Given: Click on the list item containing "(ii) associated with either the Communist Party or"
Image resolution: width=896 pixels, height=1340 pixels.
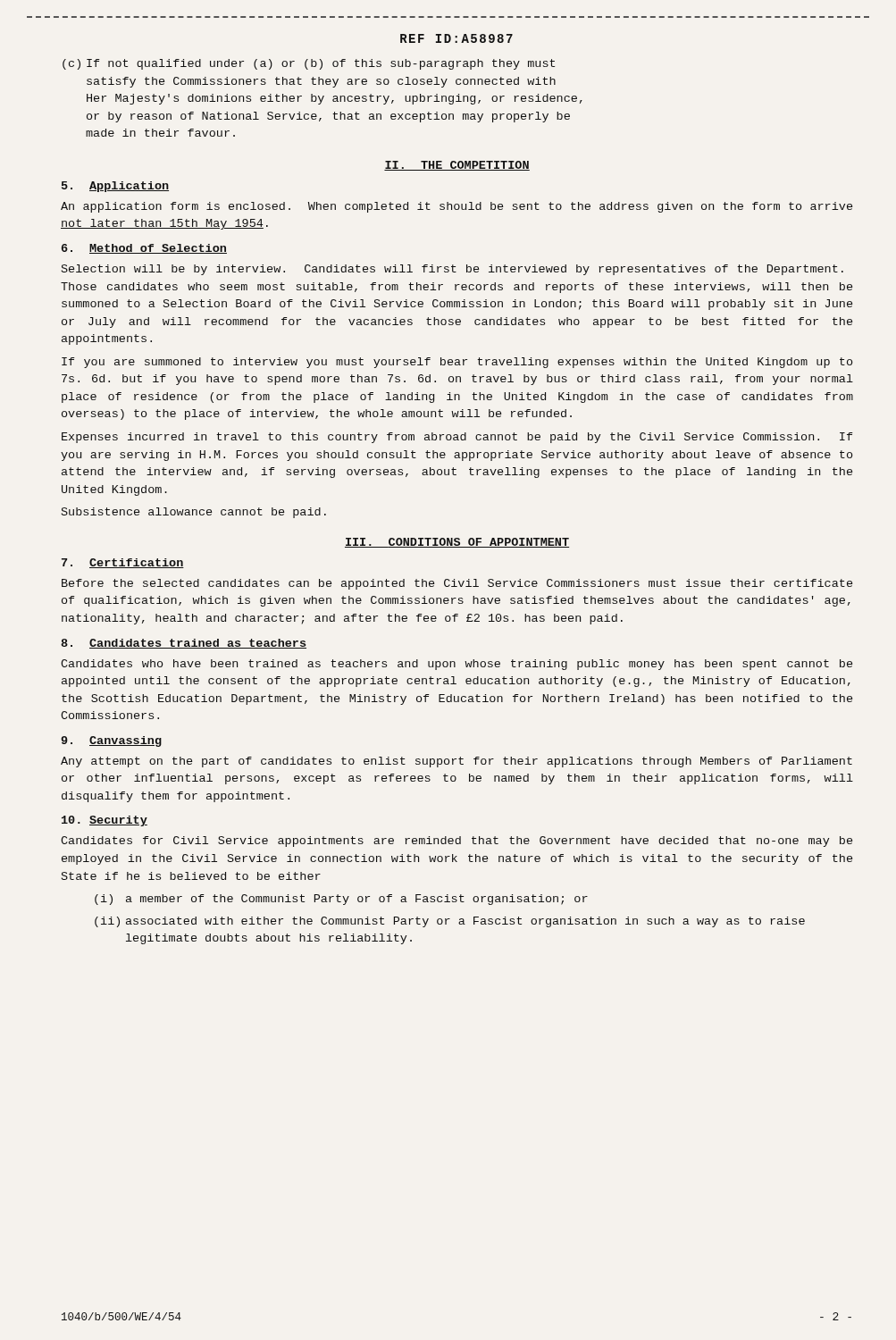Looking at the screenshot, I should coord(473,930).
